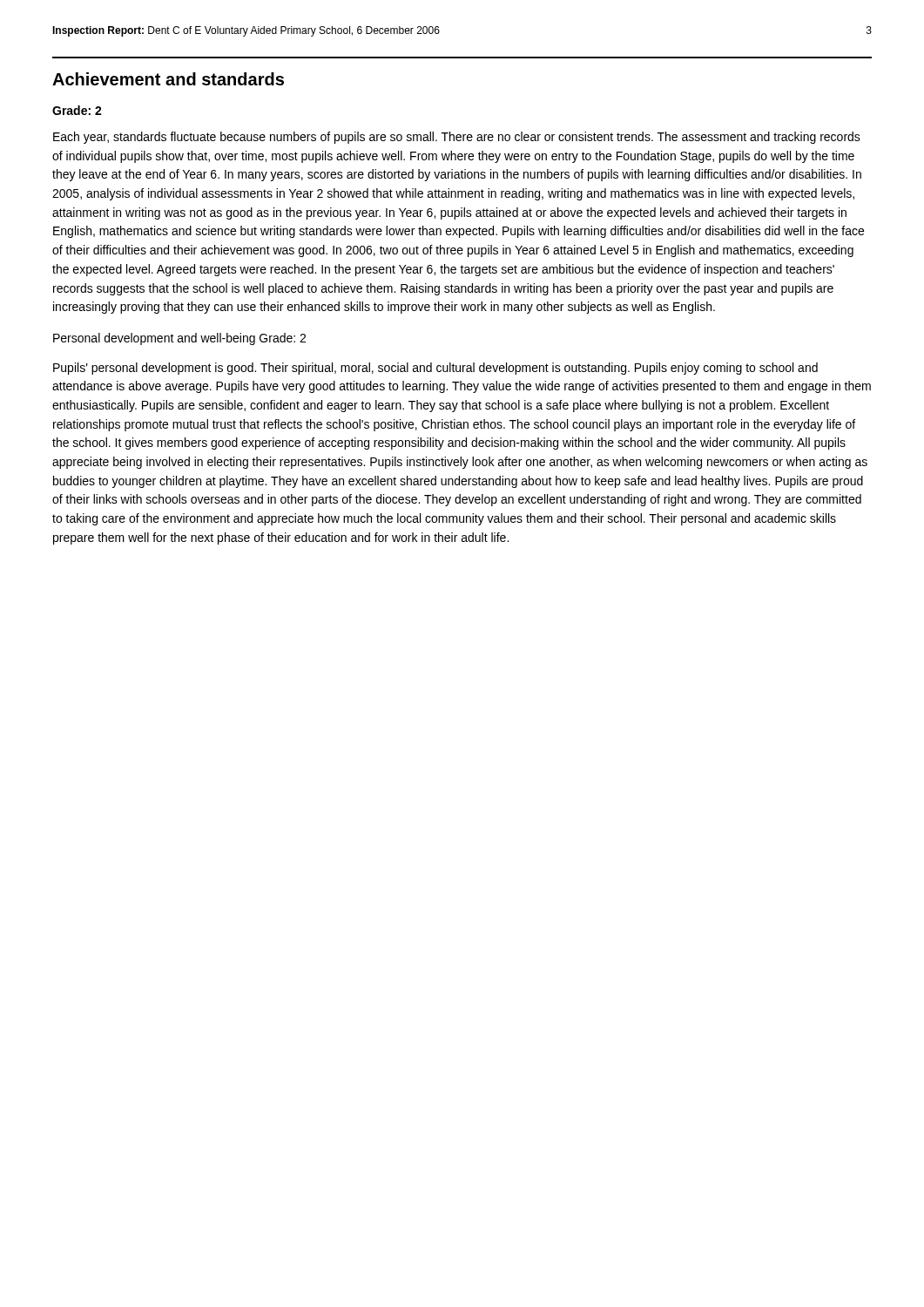The image size is (924, 1307).
Task: Navigate to the text starting "Pupils' personal development is good."
Action: pos(462,453)
